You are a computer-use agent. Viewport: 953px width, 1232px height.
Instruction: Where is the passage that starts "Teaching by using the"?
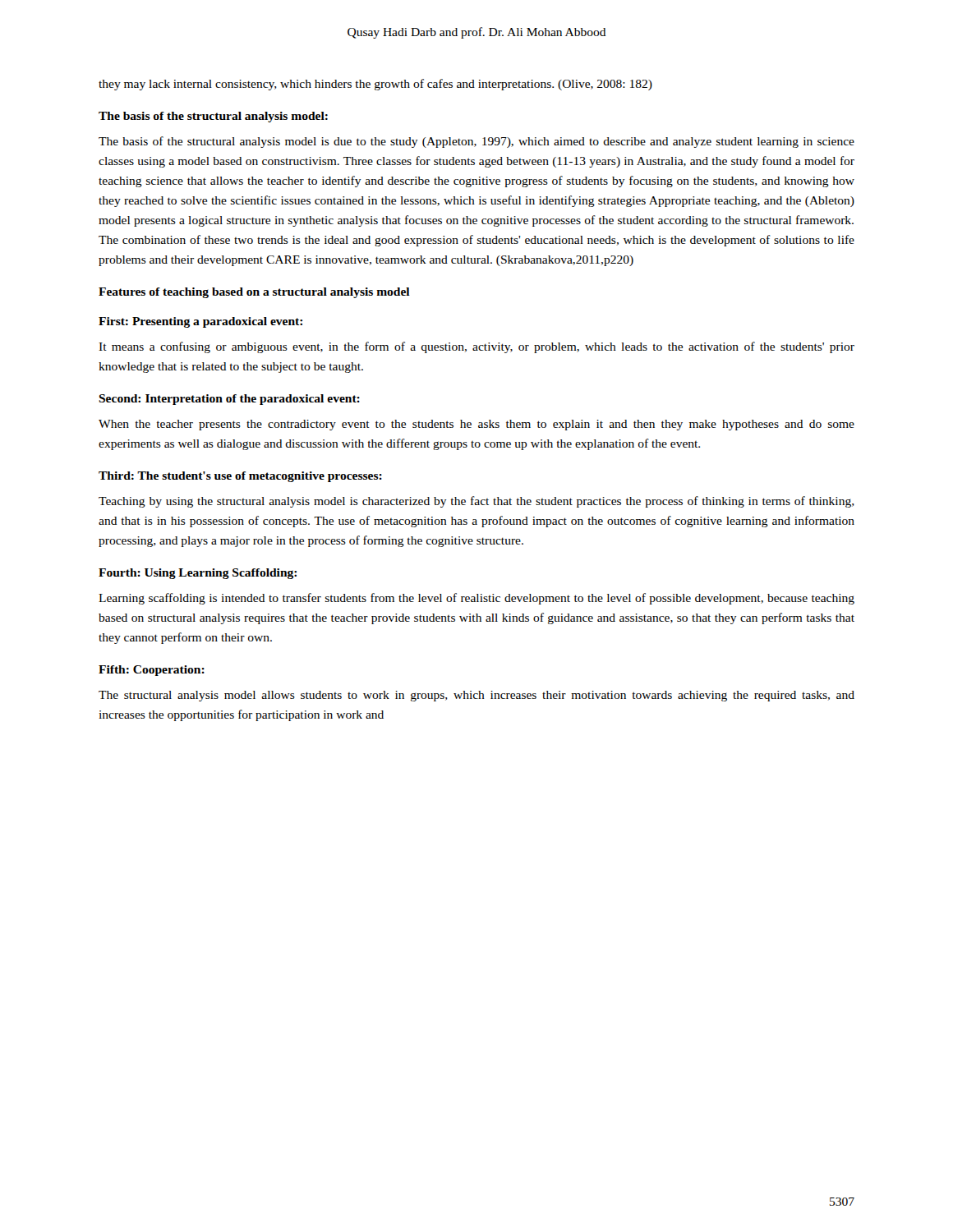click(476, 520)
